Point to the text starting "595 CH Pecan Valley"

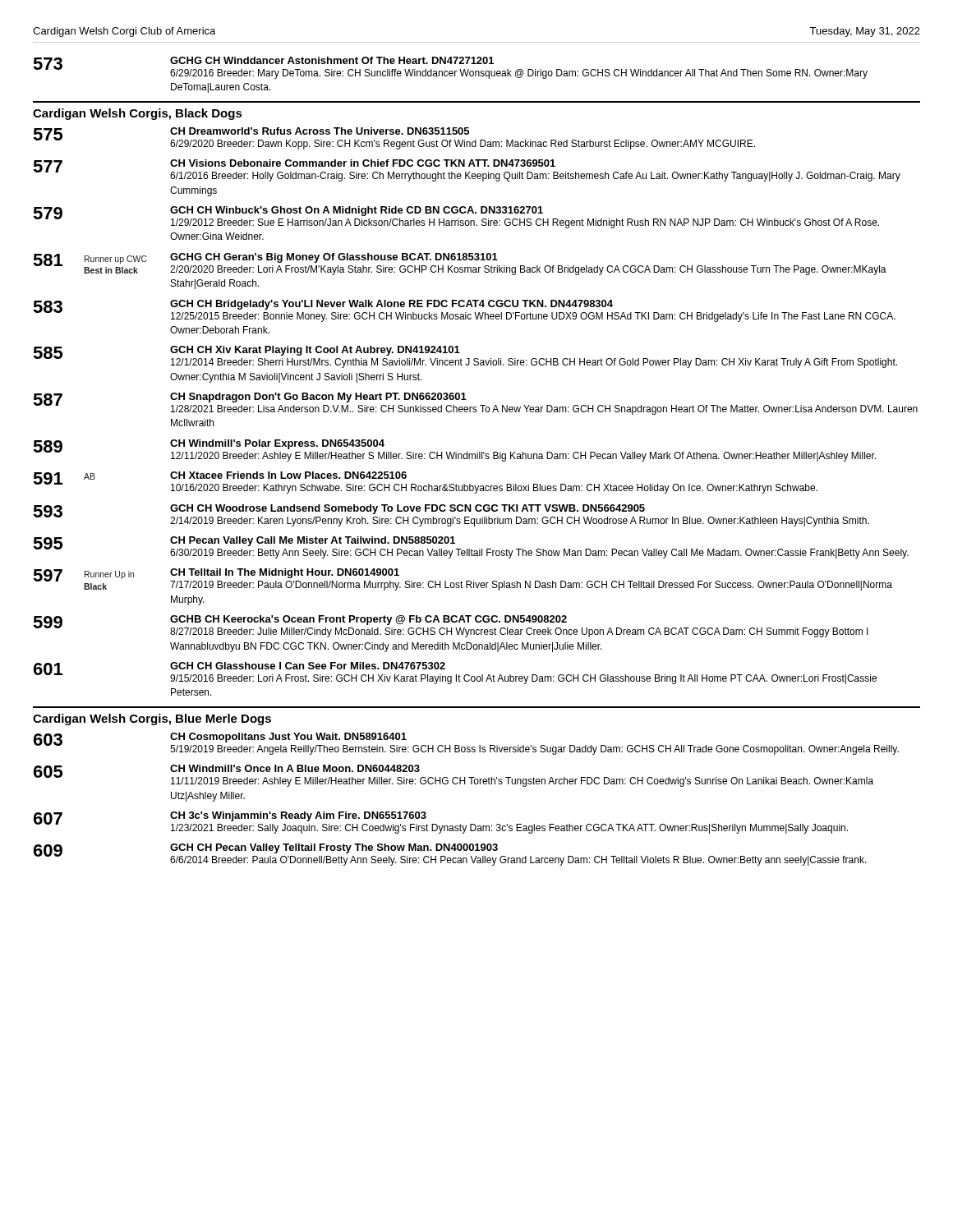pos(476,547)
